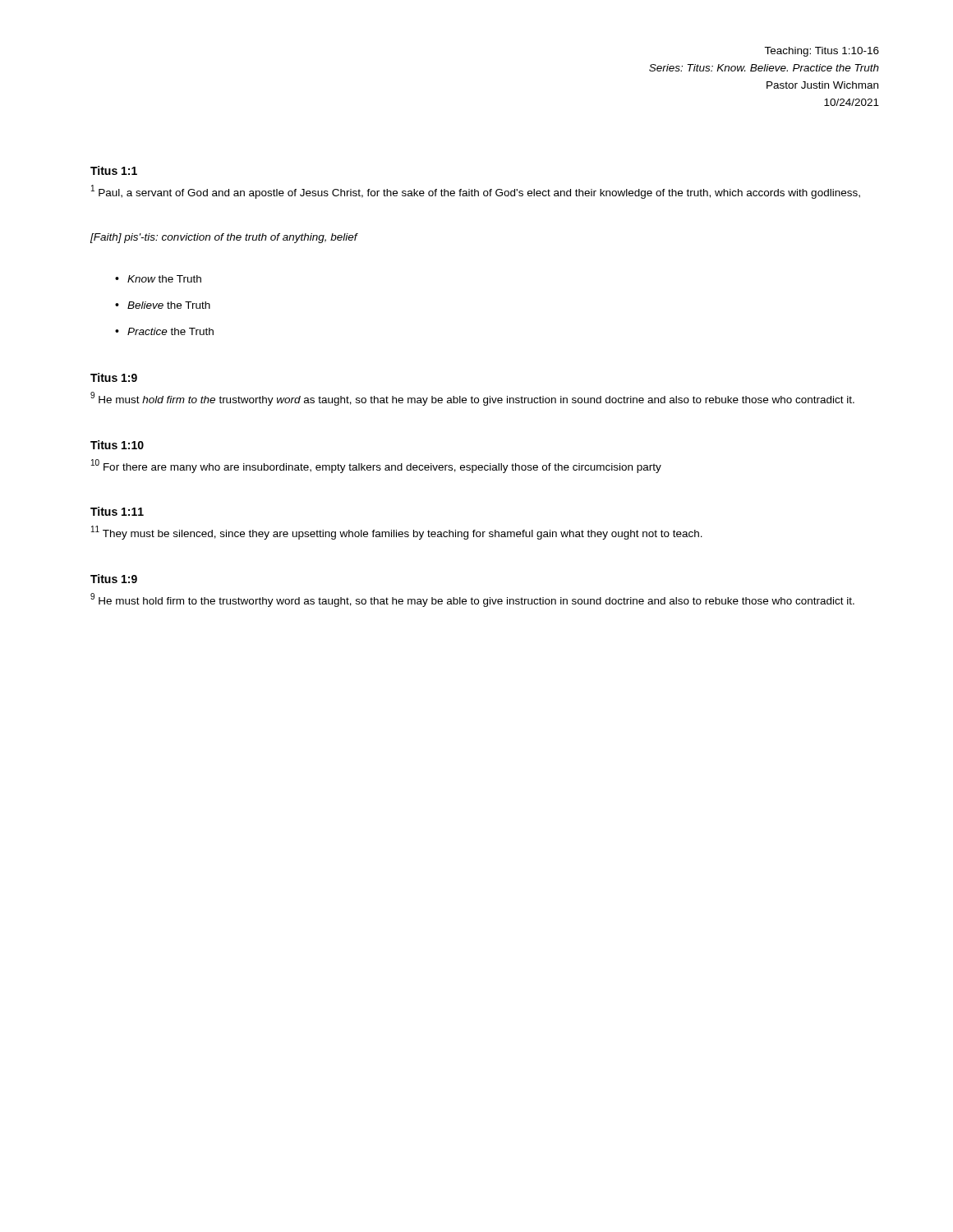Find the block starting "• Know the Truth"
The image size is (953, 1232).
point(158,280)
